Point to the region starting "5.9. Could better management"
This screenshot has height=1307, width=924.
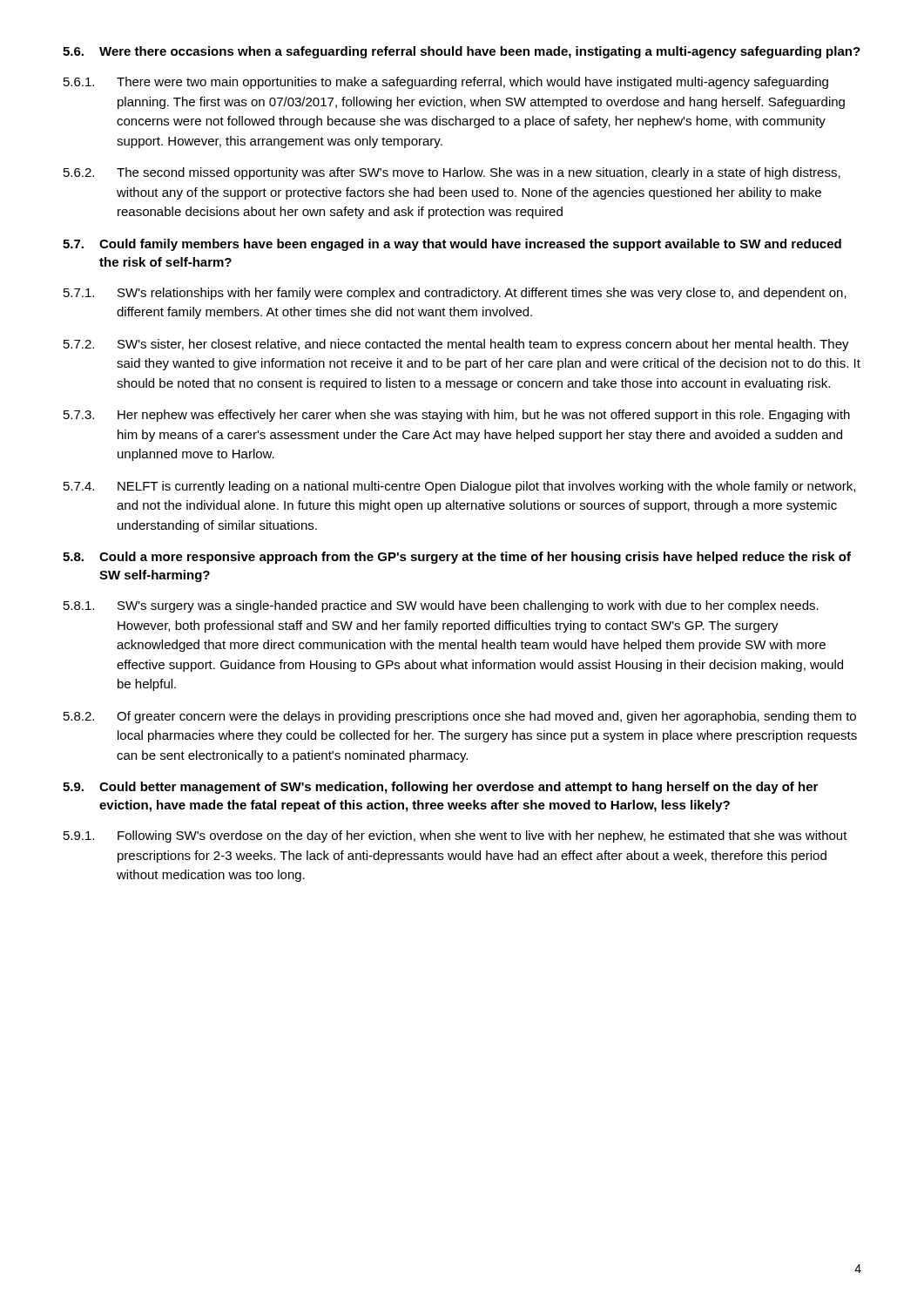pos(462,796)
